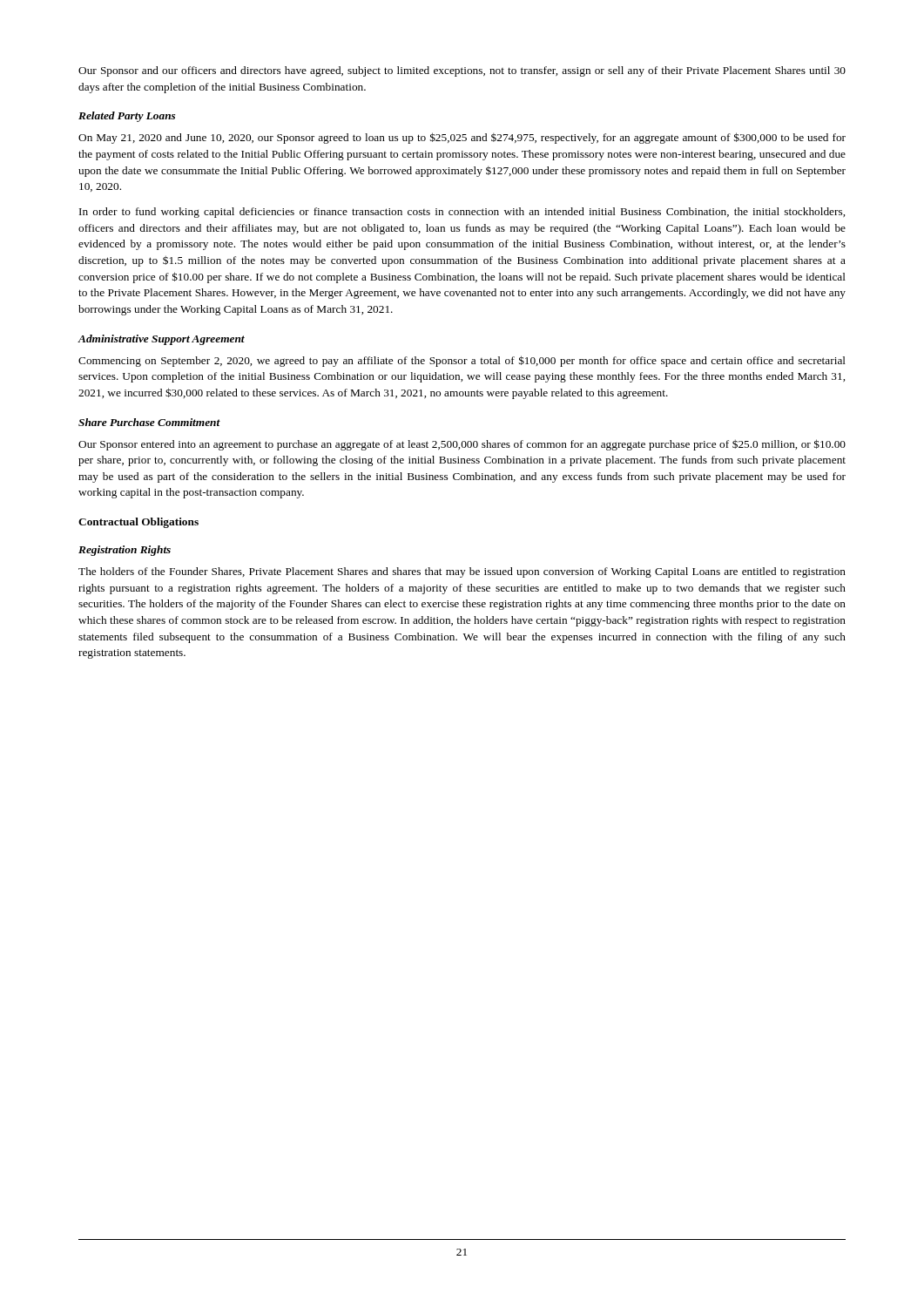Select the region starting "Related Party Loans"
Viewport: 924px width, 1307px height.
click(127, 116)
